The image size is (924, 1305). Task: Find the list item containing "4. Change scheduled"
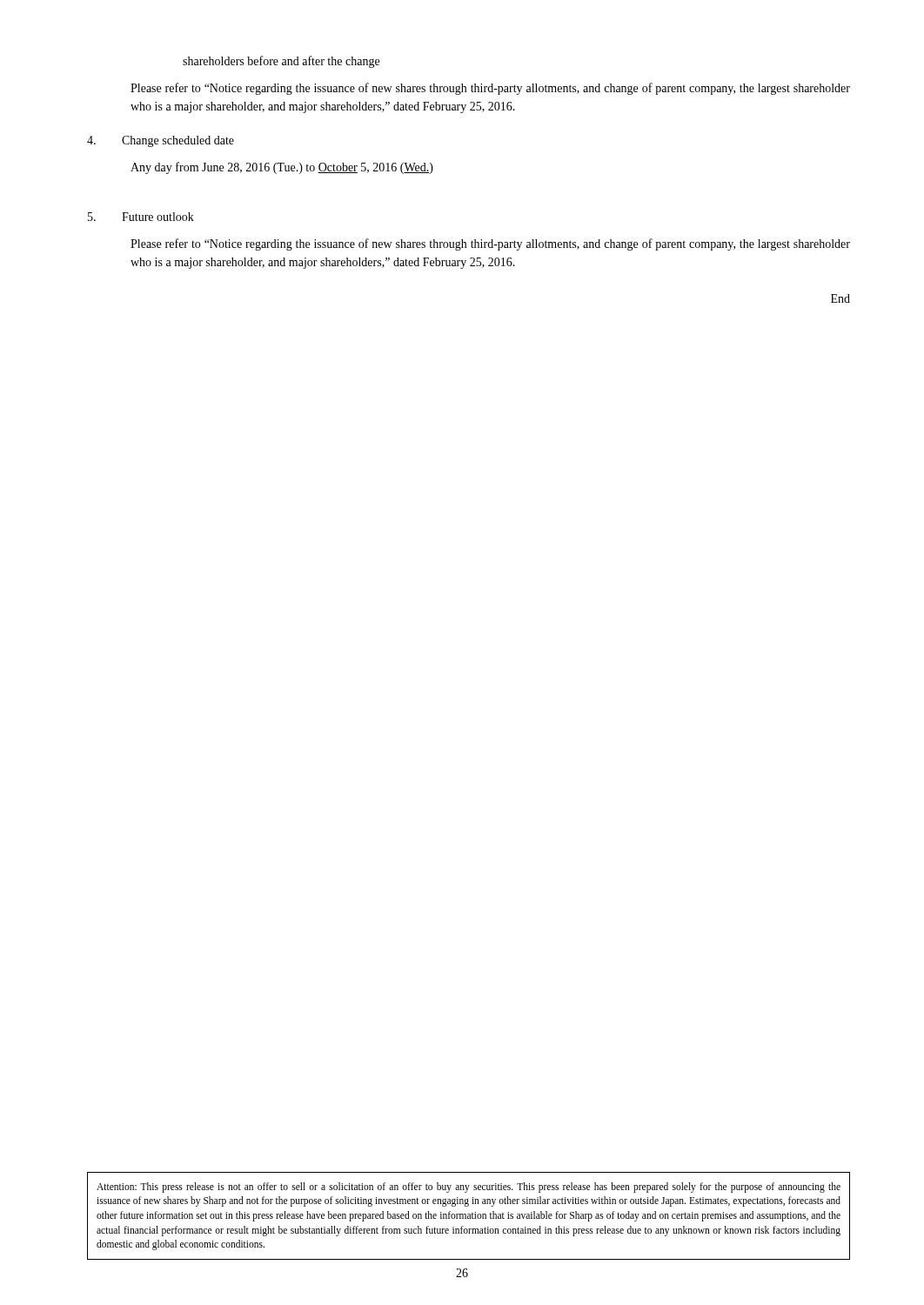[x=161, y=141]
